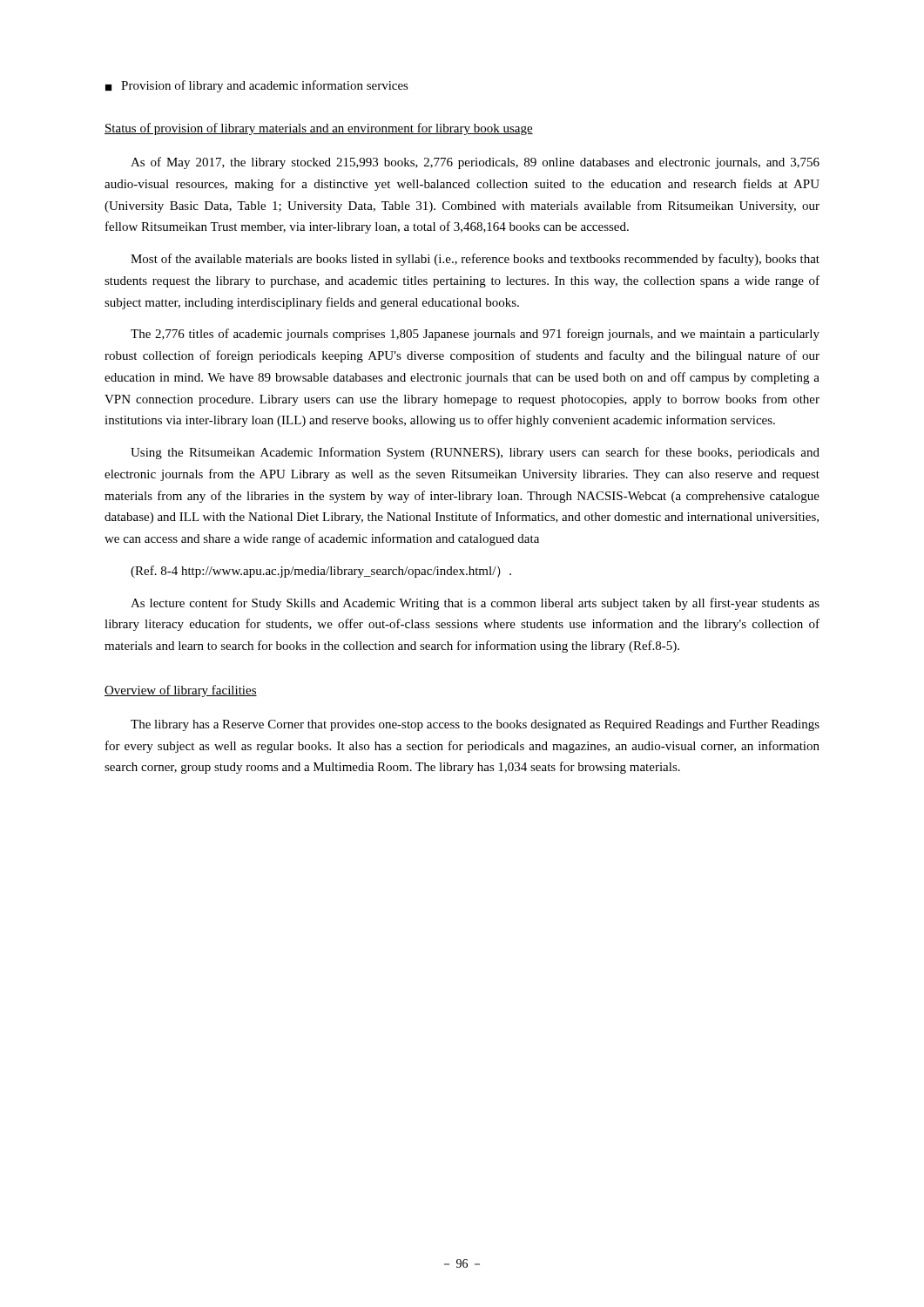This screenshot has width=924, height=1307.
Task: Select the text block that says "As of May 2017, the library stocked 215,993"
Action: pos(462,194)
